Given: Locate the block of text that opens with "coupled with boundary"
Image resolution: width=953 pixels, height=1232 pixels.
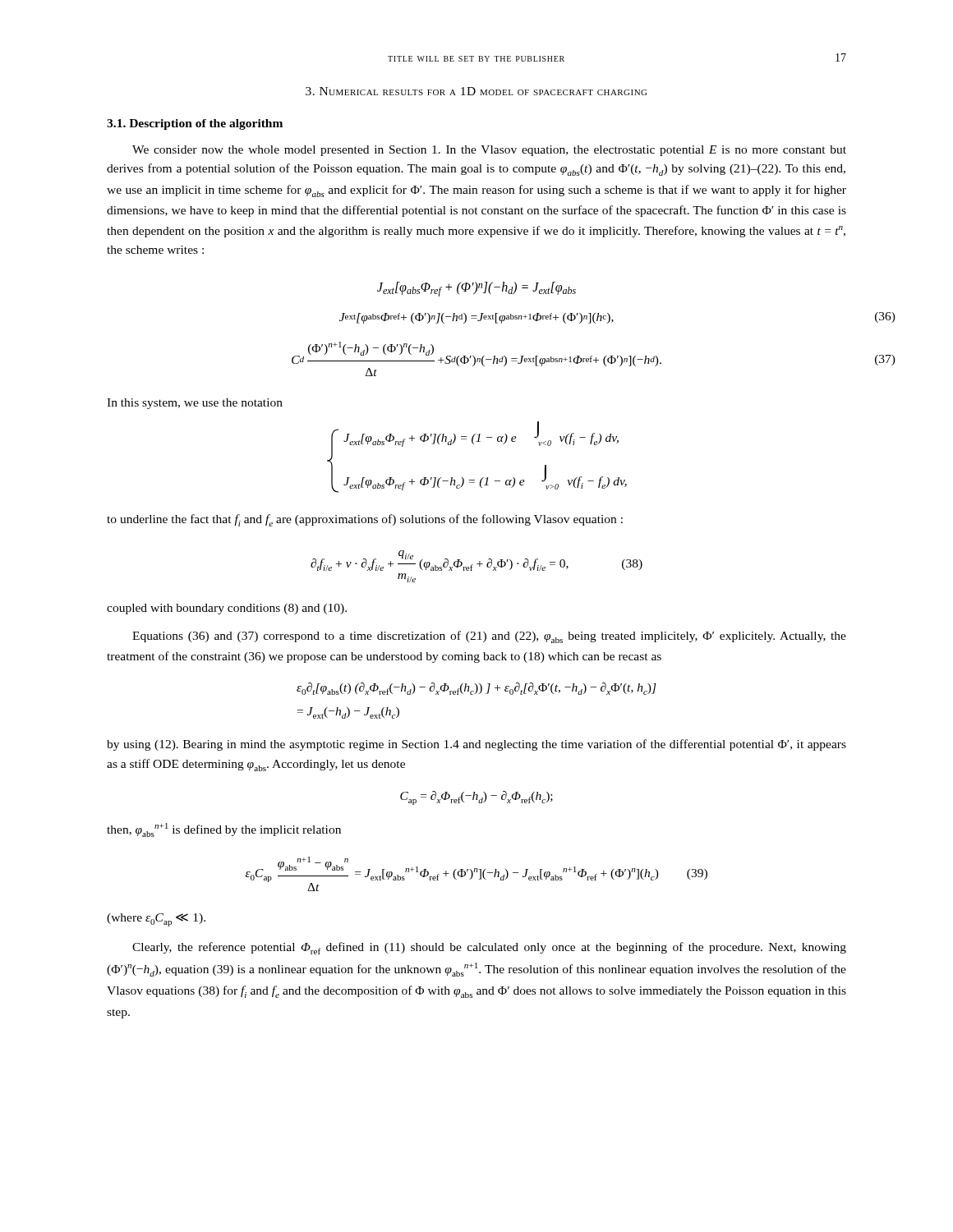Looking at the screenshot, I should coord(227,608).
